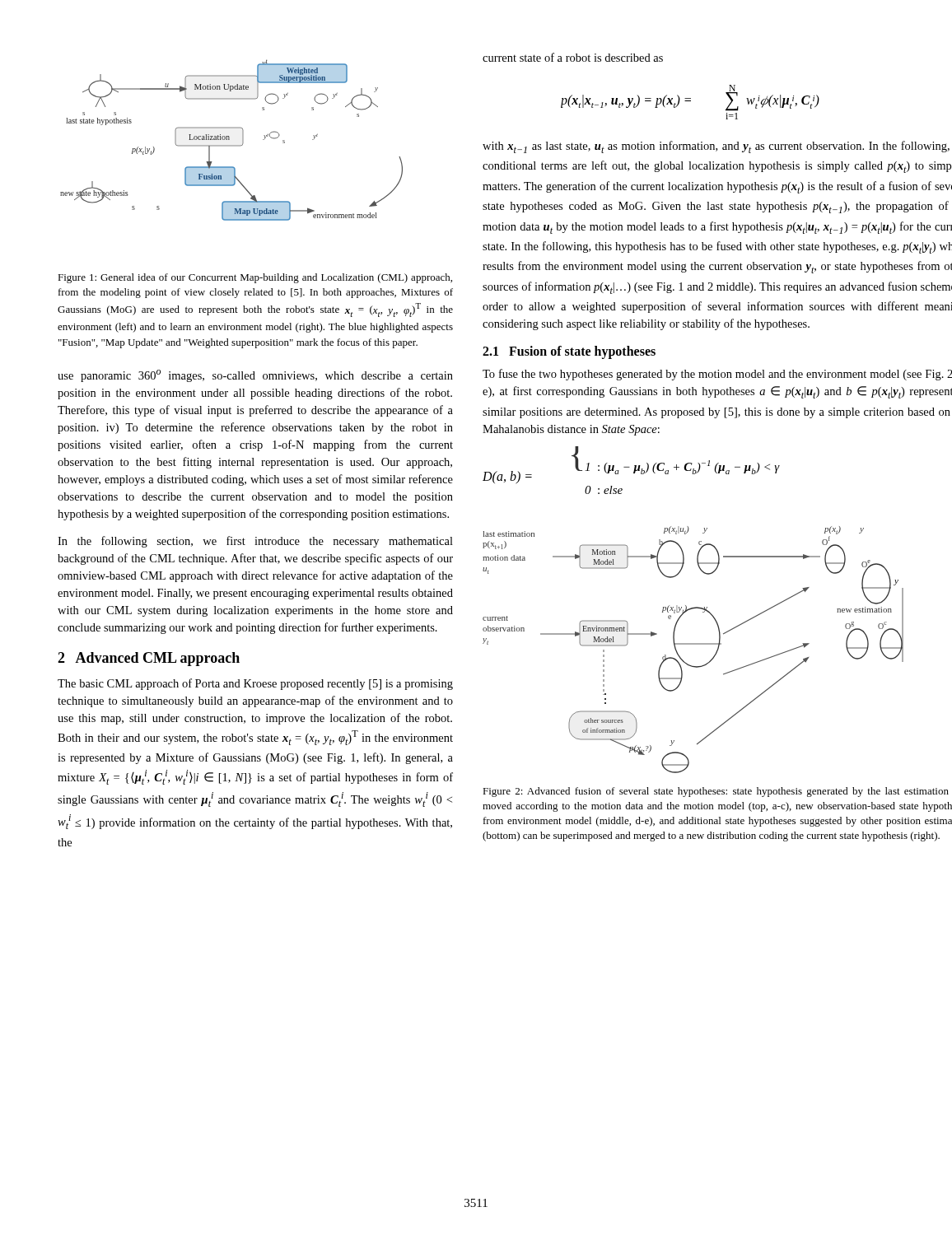The image size is (952, 1235).
Task: Locate the formula that reads "p(xt|xt−1, ut, yt) ="
Action: tap(717, 100)
